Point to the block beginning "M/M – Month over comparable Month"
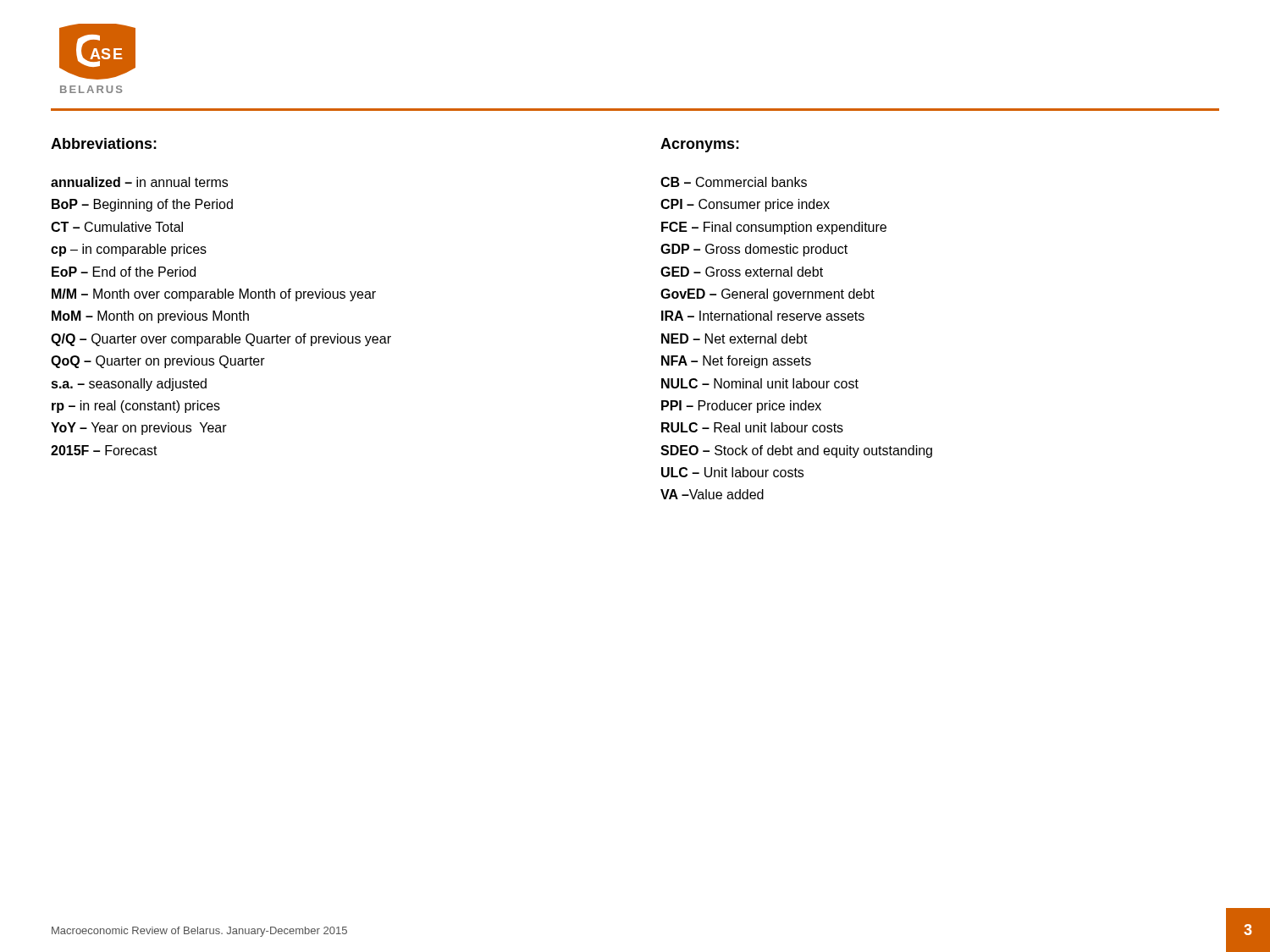The width and height of the screenshot is (1270, 952). (x=213, y=294)
